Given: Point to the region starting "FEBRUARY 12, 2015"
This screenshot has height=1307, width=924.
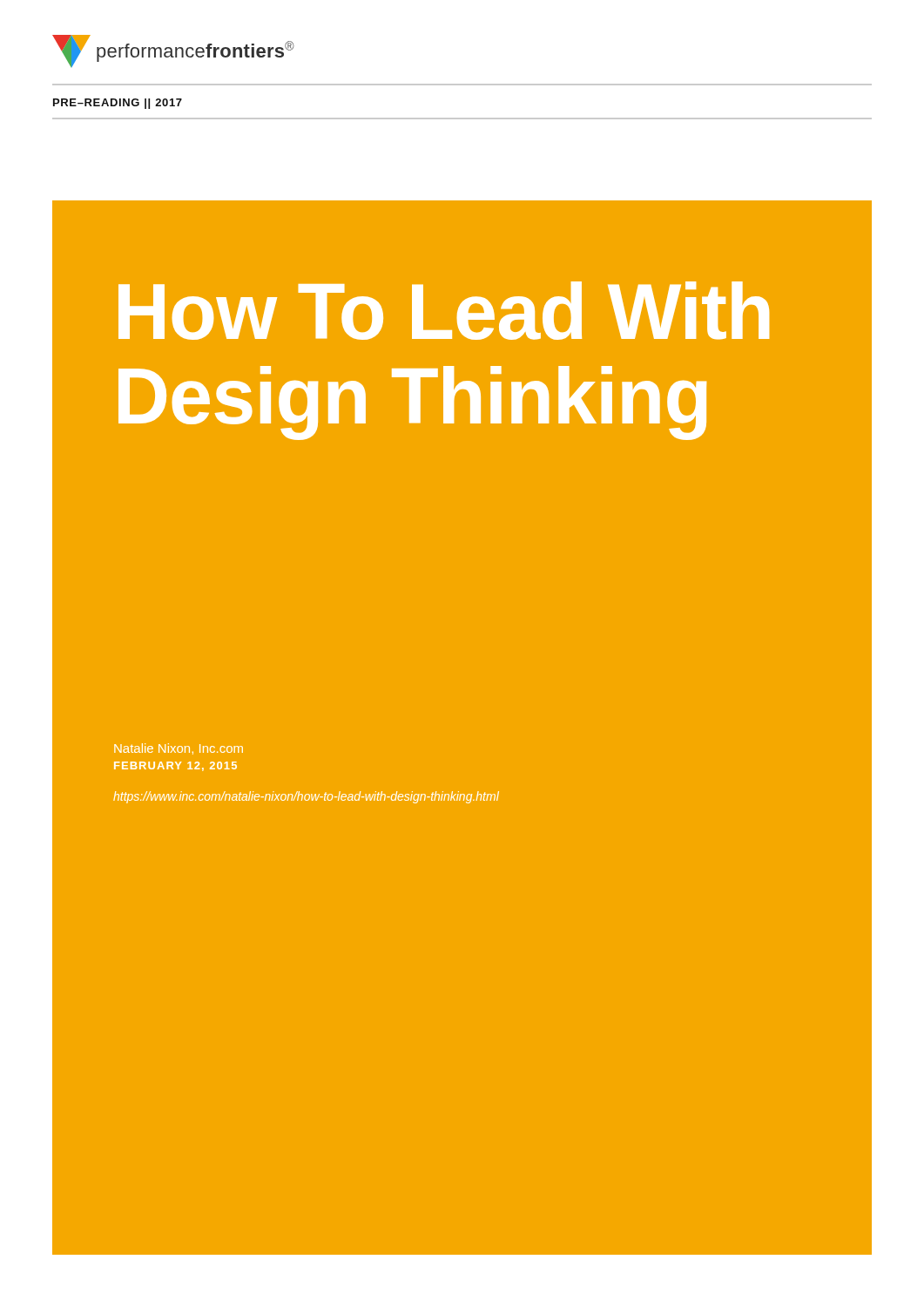Looking at the screenshot, I should tap(176, 766).
